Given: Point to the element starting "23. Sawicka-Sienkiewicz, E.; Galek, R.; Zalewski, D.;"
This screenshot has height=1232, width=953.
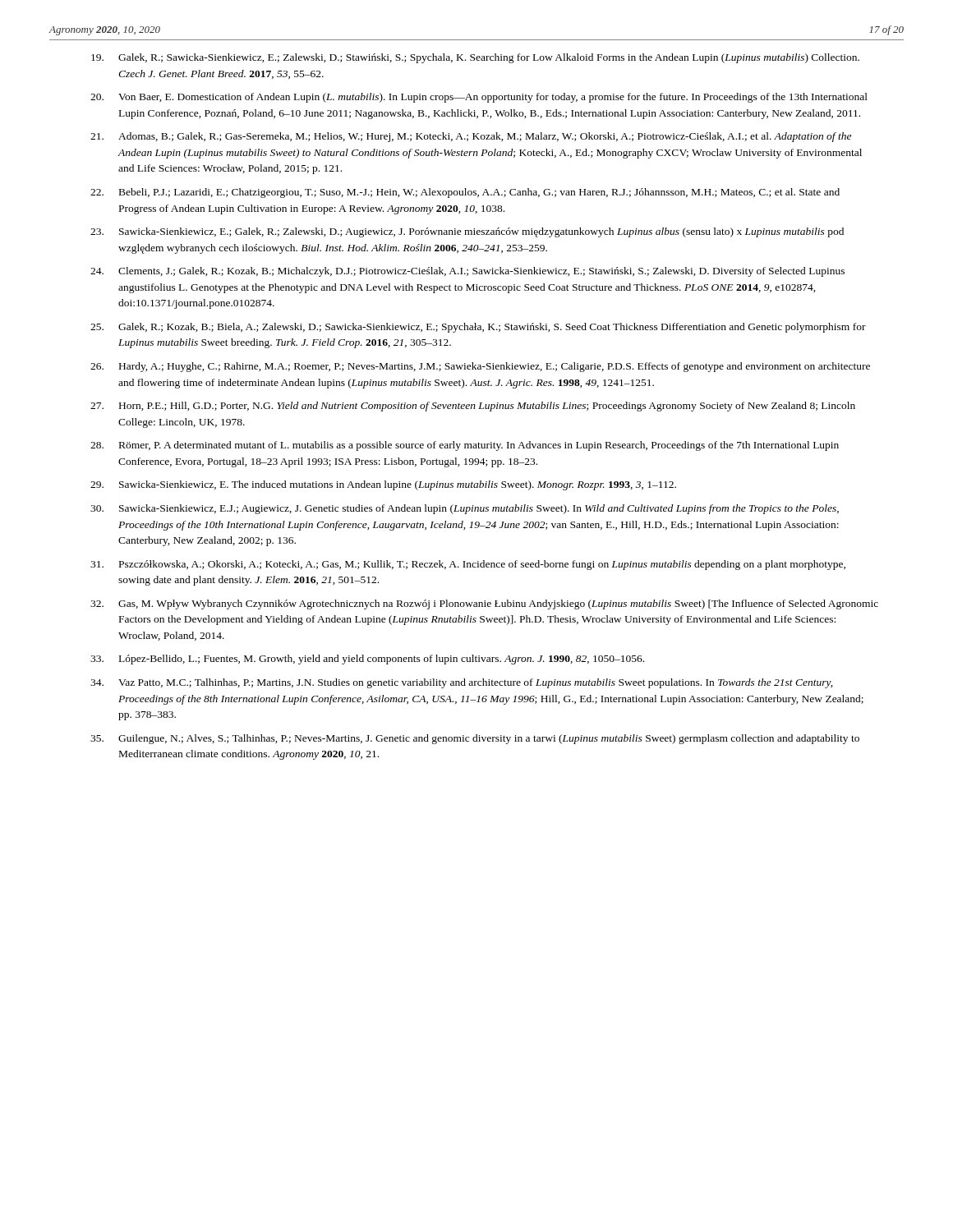Looking at the screenshot, I should point(485,240).
